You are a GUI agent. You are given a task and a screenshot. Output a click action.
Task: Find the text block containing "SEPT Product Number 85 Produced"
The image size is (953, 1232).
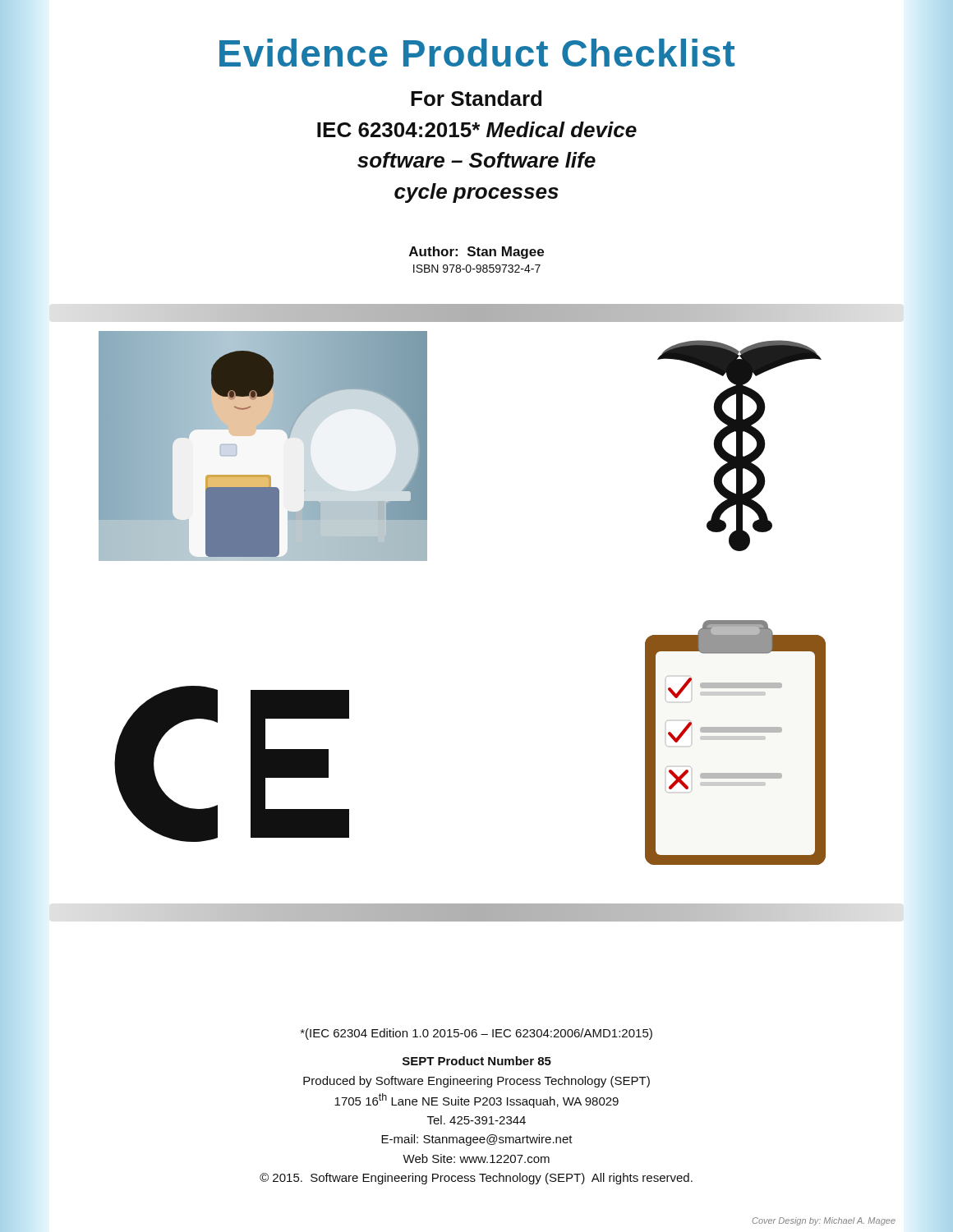click(x=476, y=1119)
